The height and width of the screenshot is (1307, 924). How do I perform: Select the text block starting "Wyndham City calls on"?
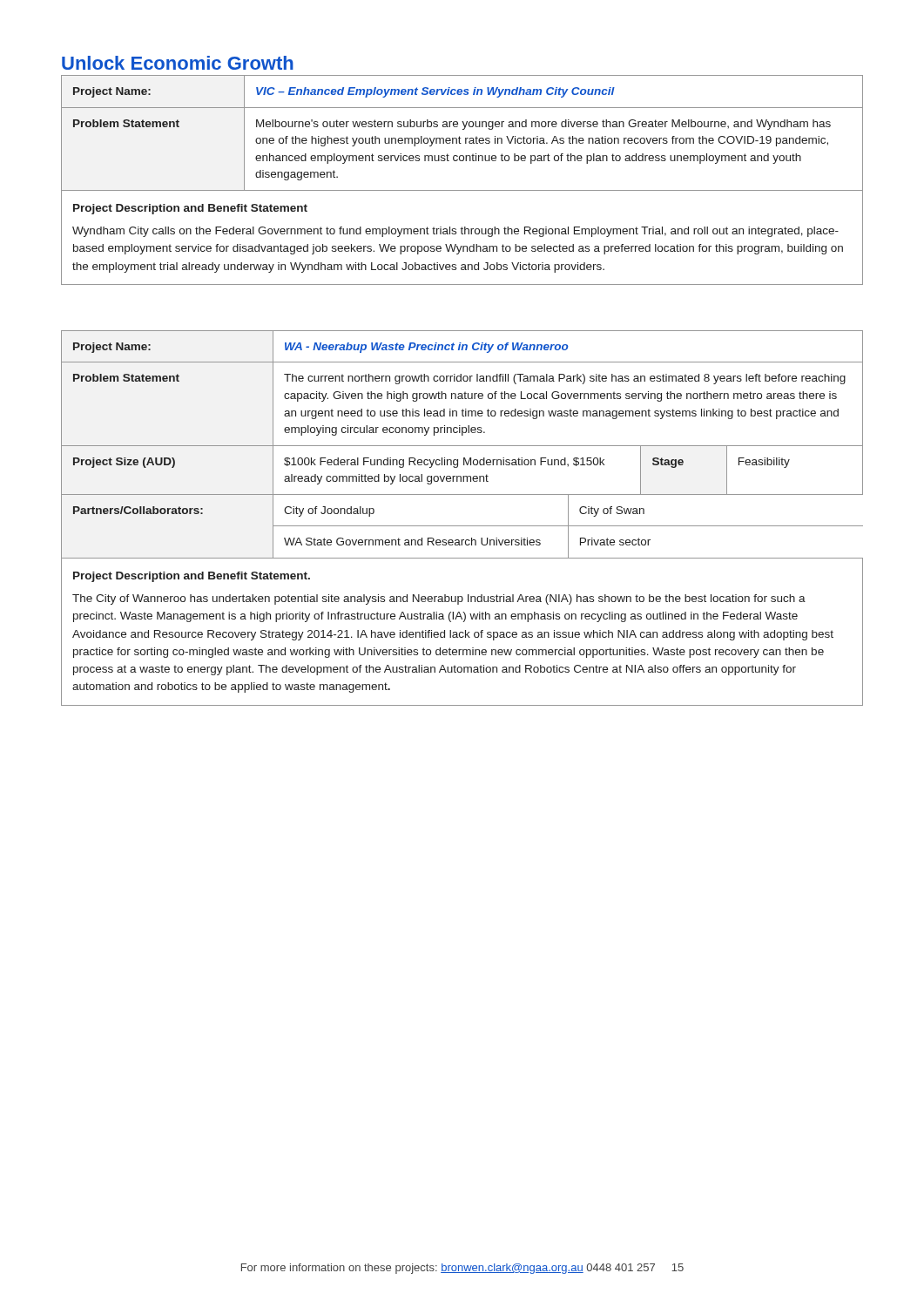pos(458,248)
